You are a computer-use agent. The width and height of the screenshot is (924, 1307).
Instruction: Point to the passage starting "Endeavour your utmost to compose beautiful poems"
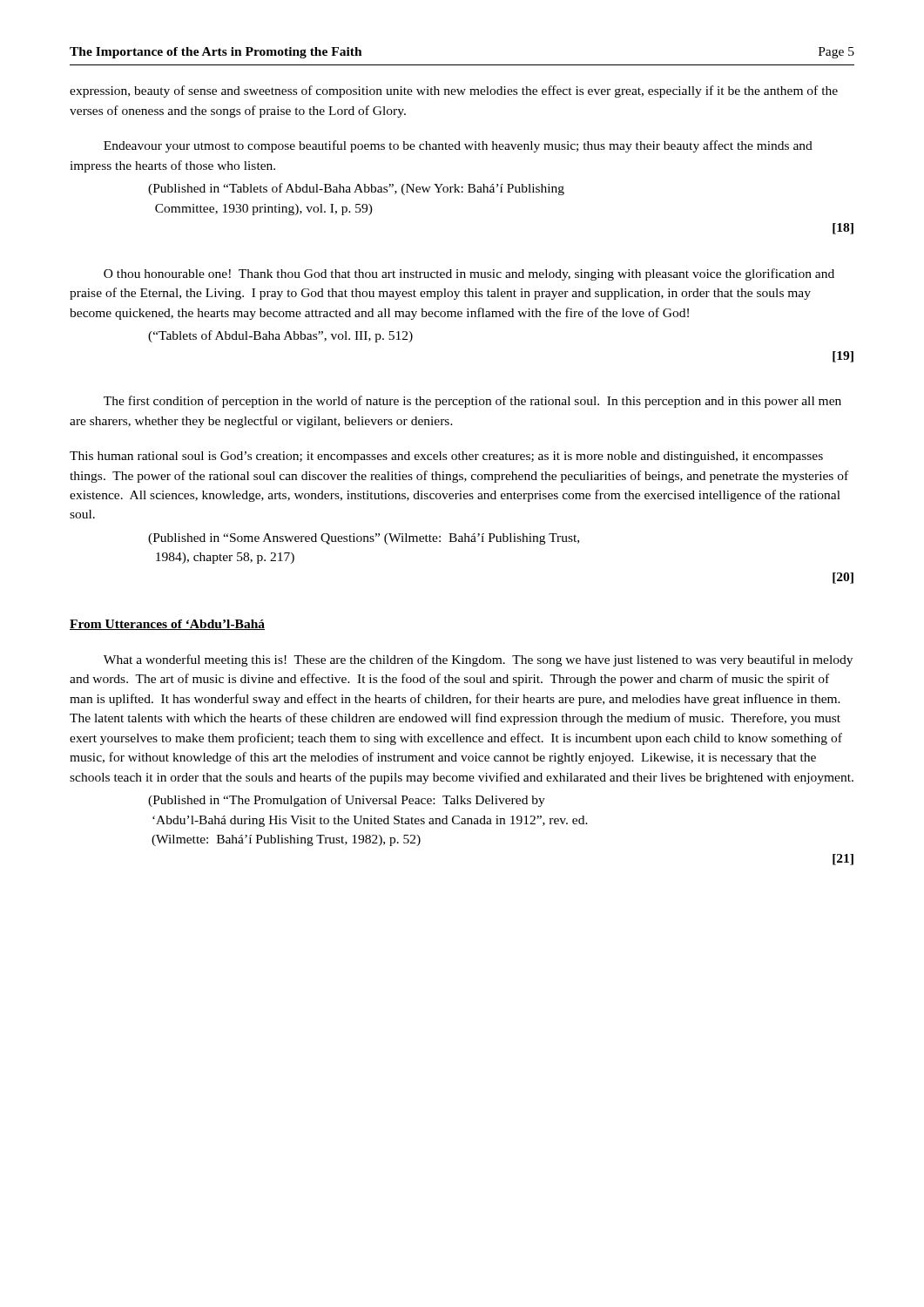click(x=462, y=156)
